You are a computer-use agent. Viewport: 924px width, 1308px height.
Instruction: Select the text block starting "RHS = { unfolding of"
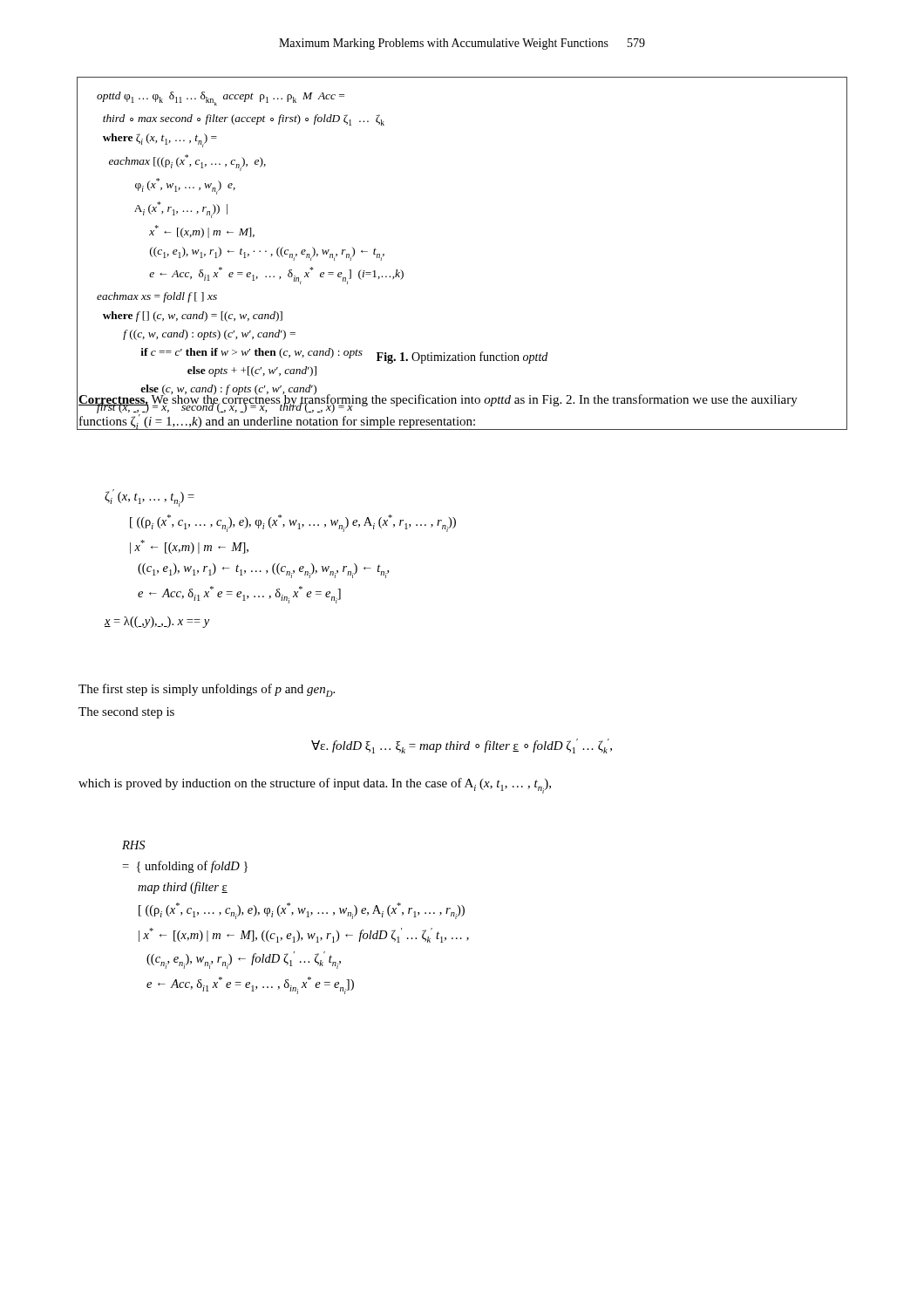pos(133,845)
